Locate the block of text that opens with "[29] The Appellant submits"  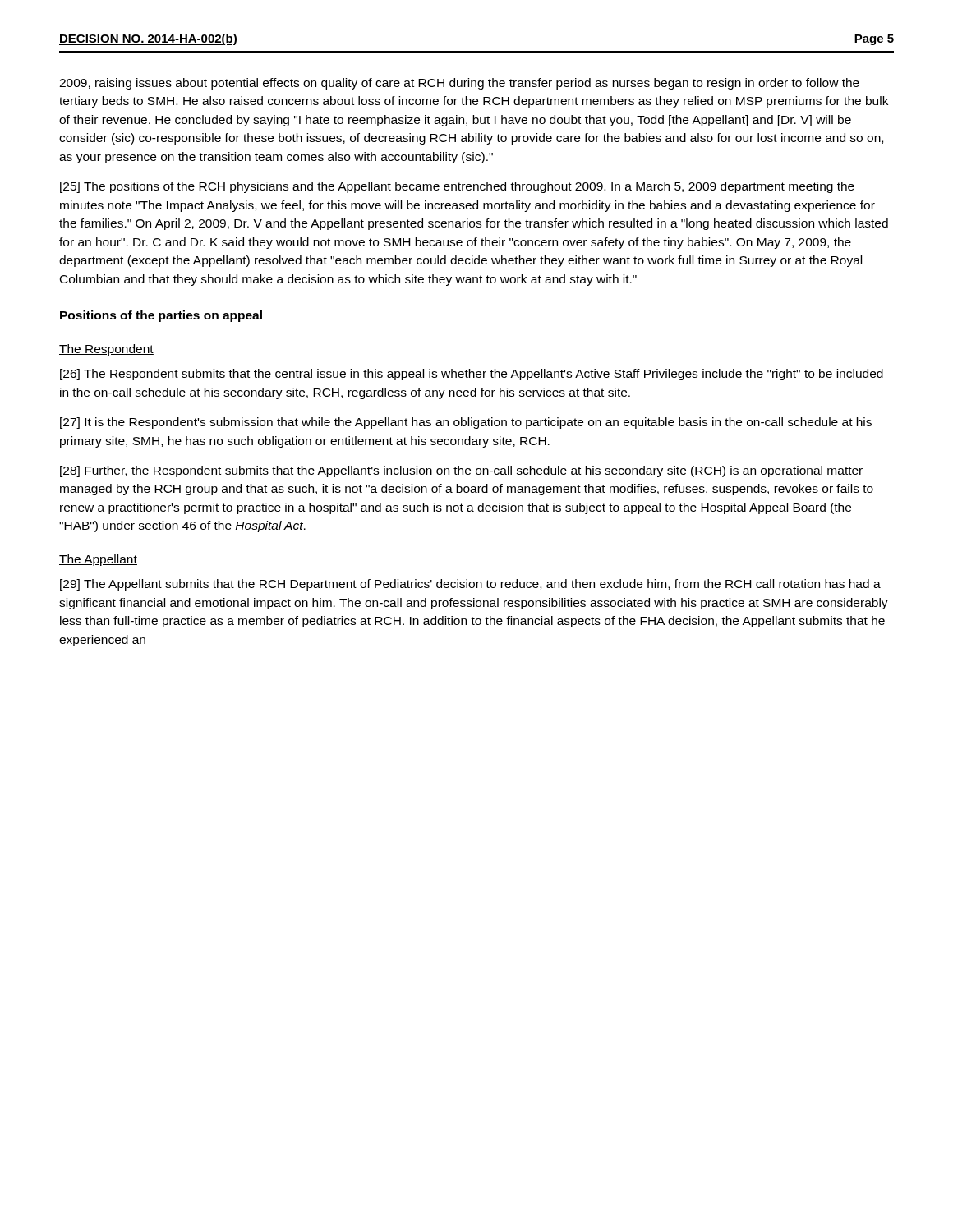(476, 612)
